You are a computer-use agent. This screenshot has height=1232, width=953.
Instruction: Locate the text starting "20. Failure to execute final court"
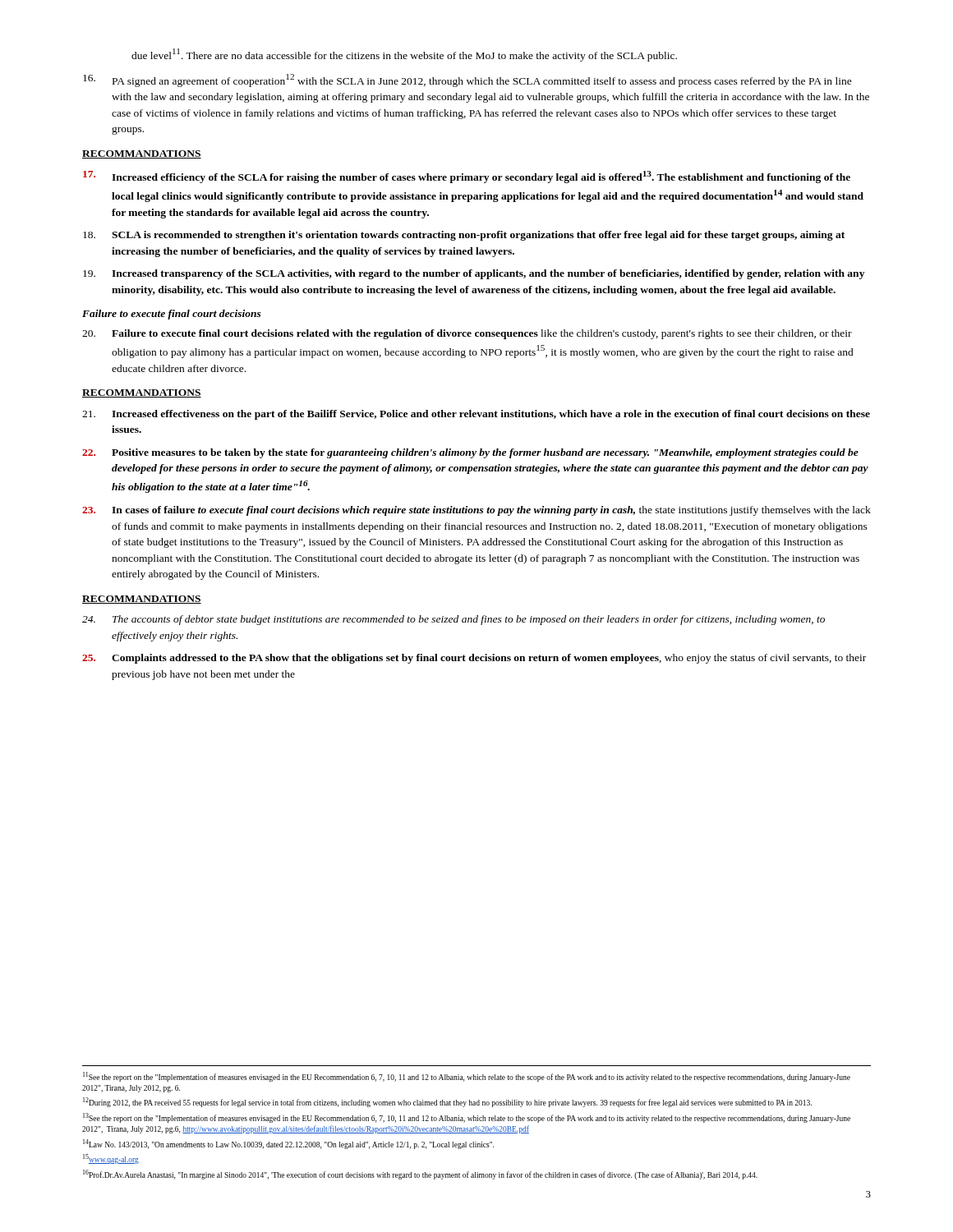(x=476, y=351)
